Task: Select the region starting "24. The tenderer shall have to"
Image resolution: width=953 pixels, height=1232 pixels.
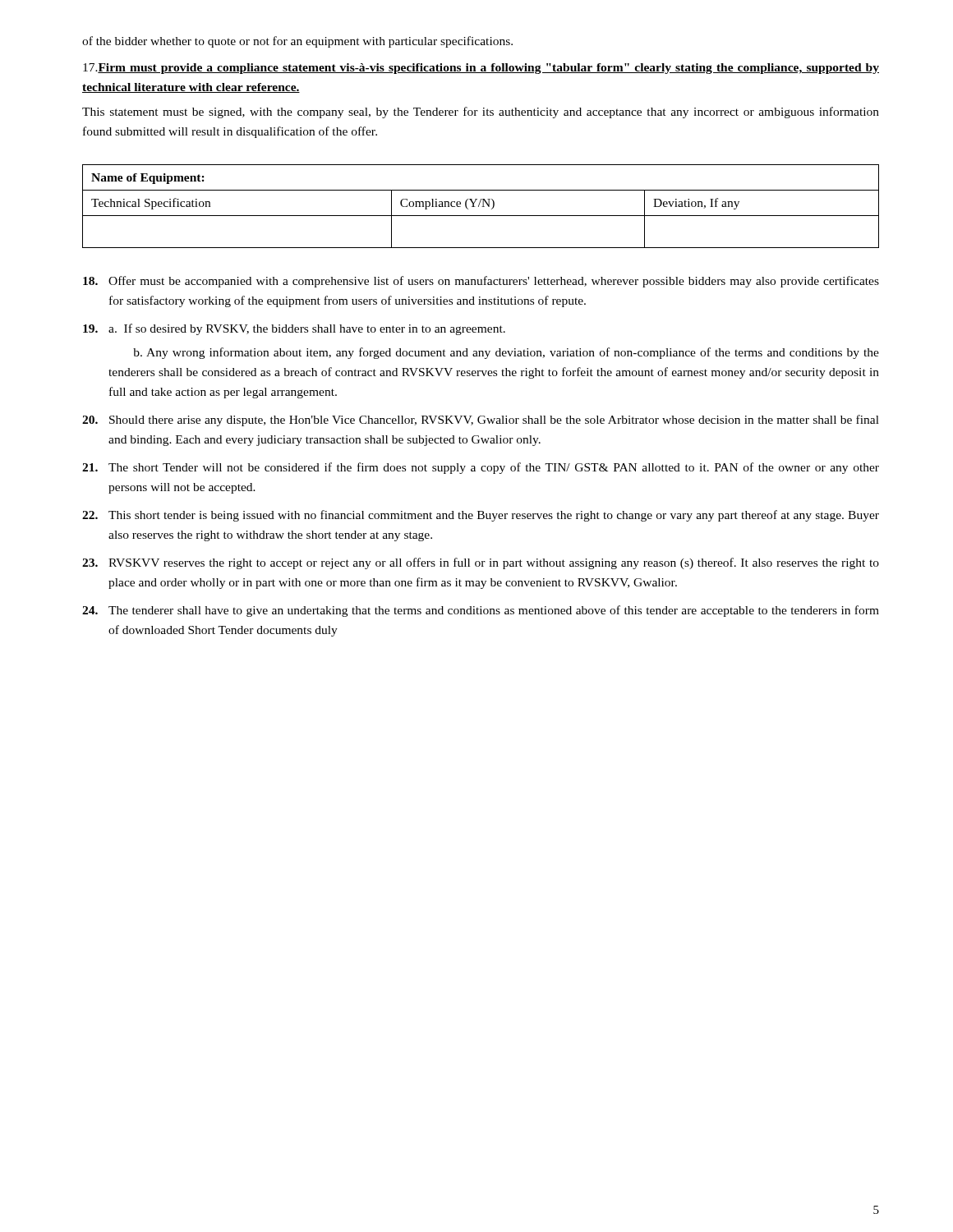Action: pyautogui.click(x=481, y=620)
